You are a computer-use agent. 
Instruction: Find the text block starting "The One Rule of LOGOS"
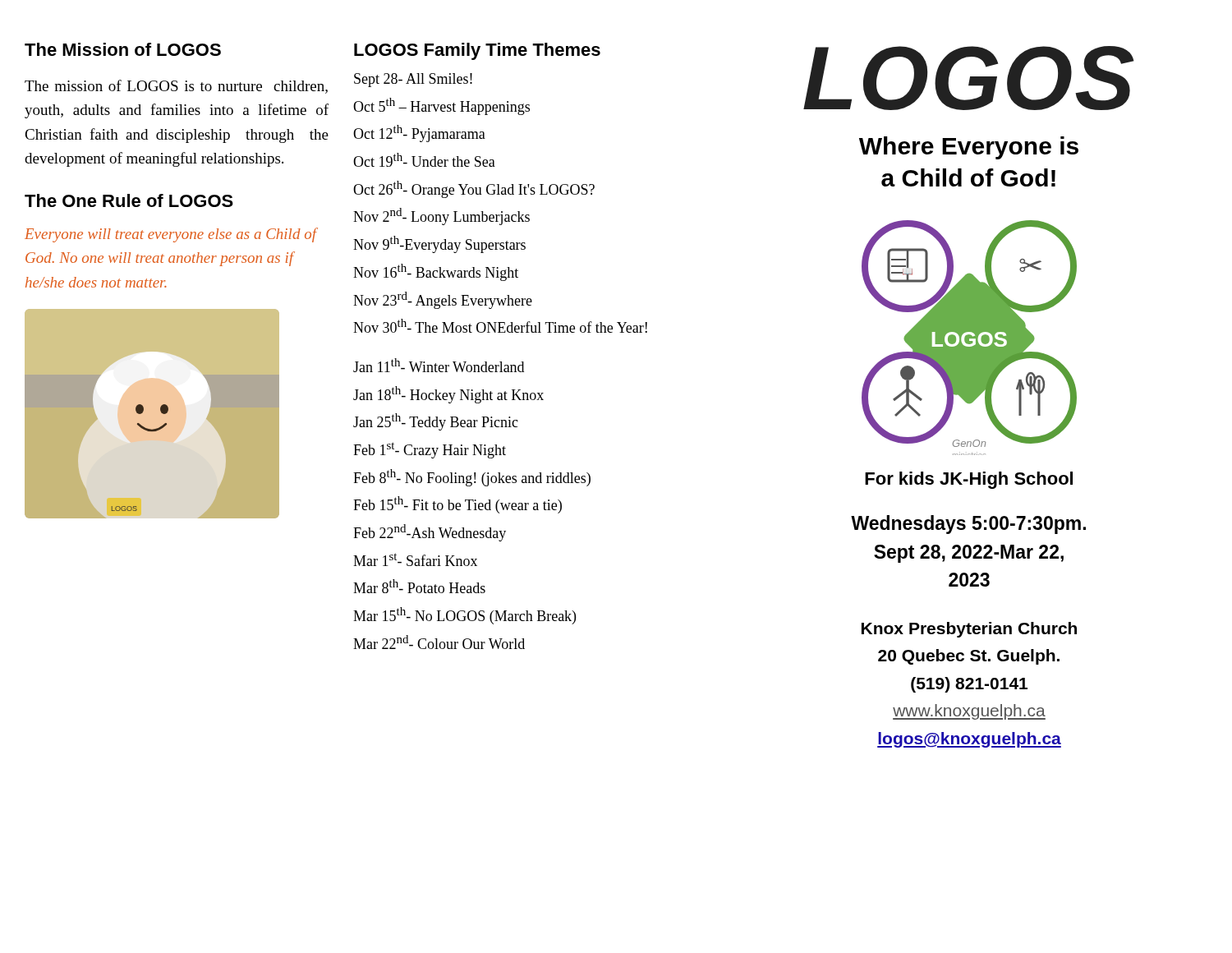tap(129, 201)
